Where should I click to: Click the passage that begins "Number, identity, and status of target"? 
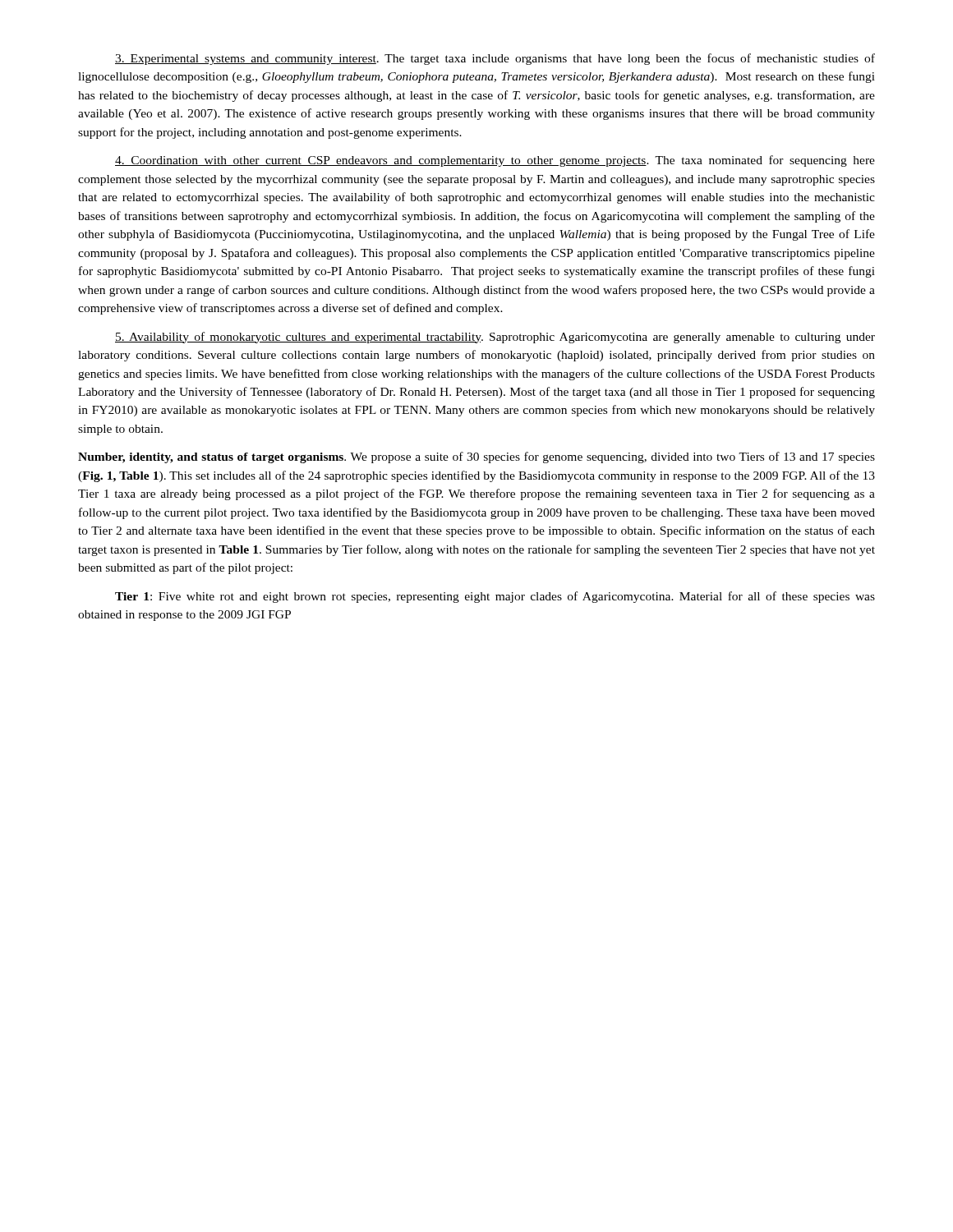(476, 513)
